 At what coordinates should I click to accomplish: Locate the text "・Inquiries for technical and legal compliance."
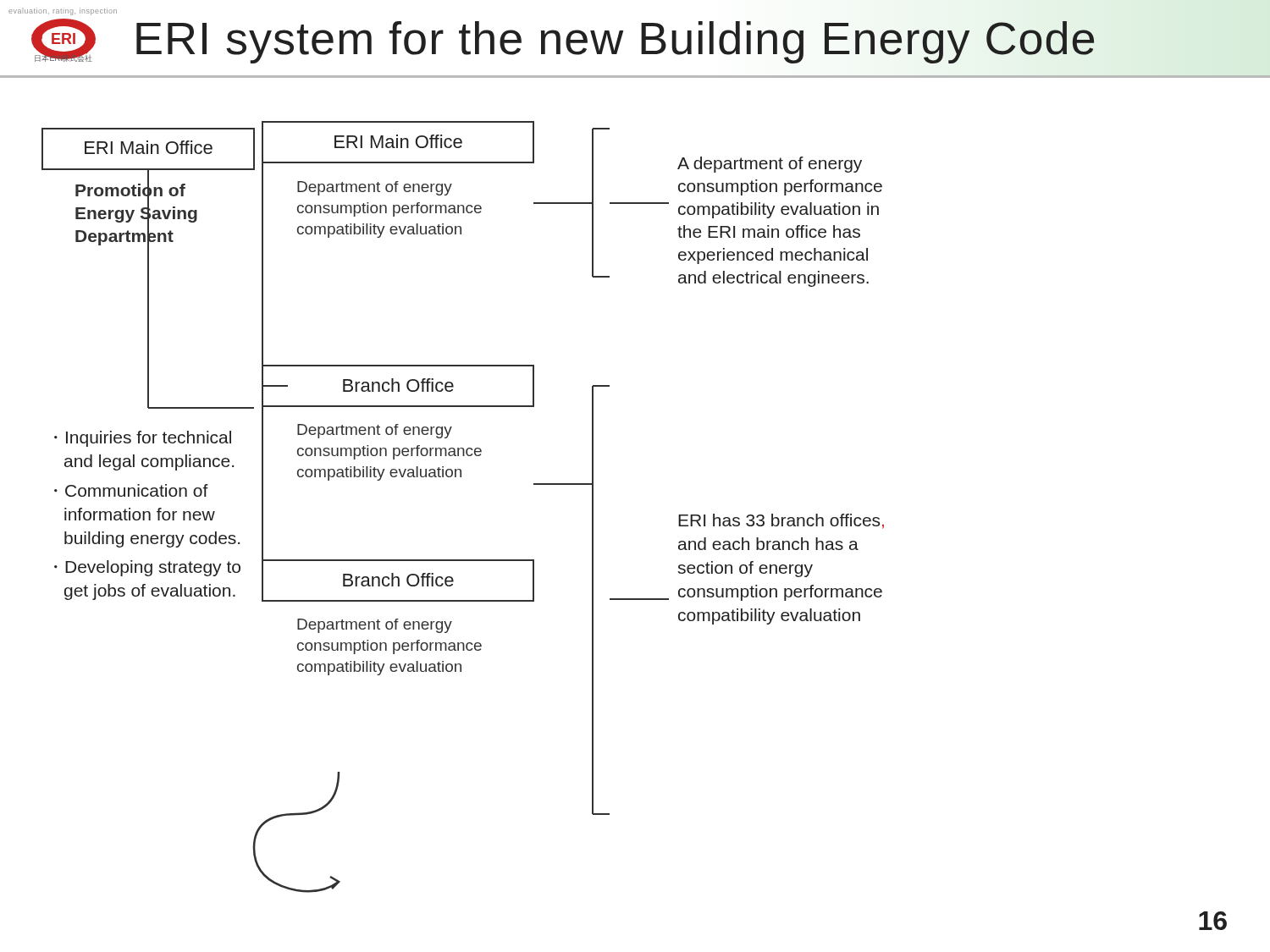(x=47, y=432)
